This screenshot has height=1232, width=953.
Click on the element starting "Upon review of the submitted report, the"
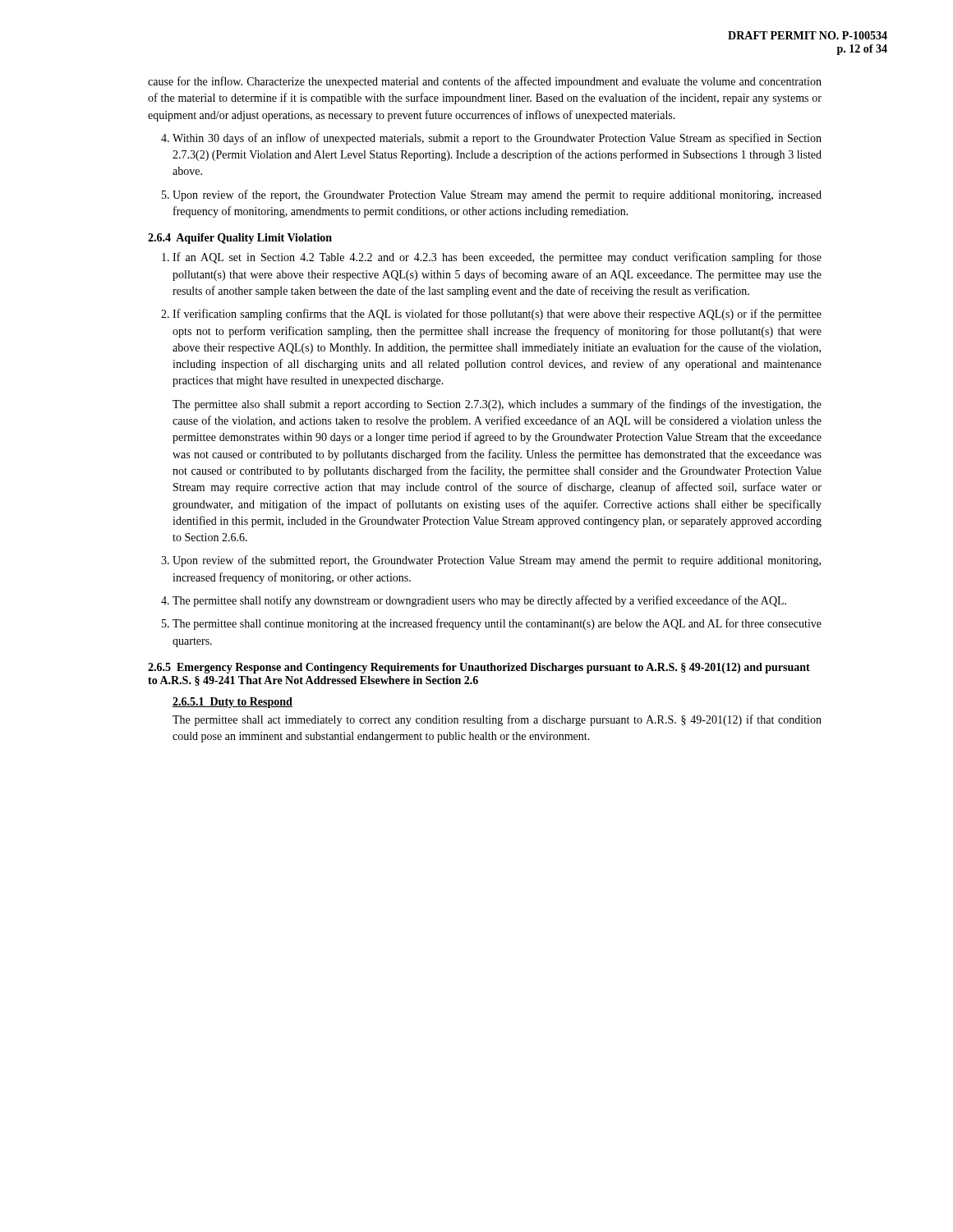(497, 569)
